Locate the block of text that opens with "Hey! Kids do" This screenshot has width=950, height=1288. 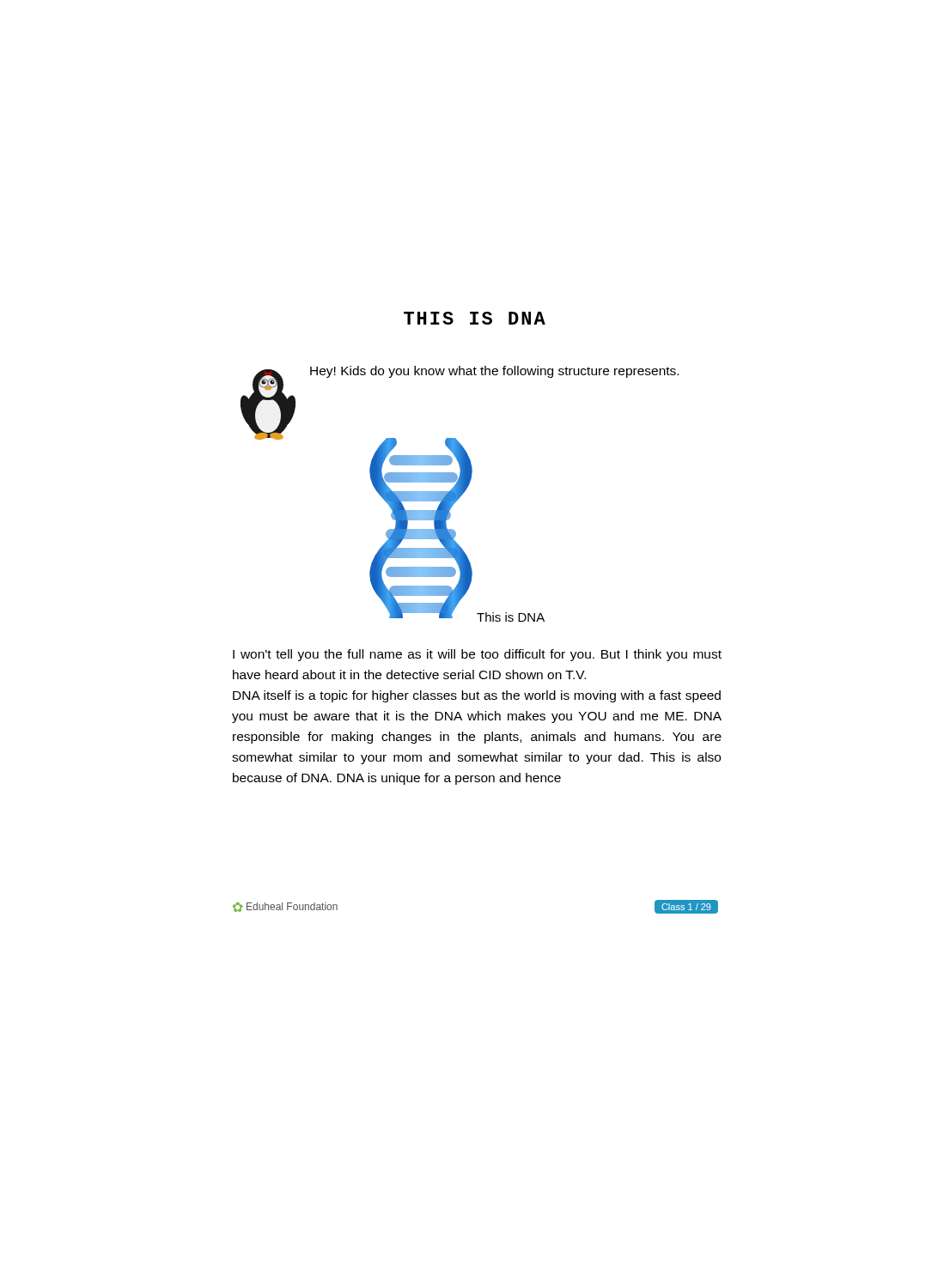(495, 370)
